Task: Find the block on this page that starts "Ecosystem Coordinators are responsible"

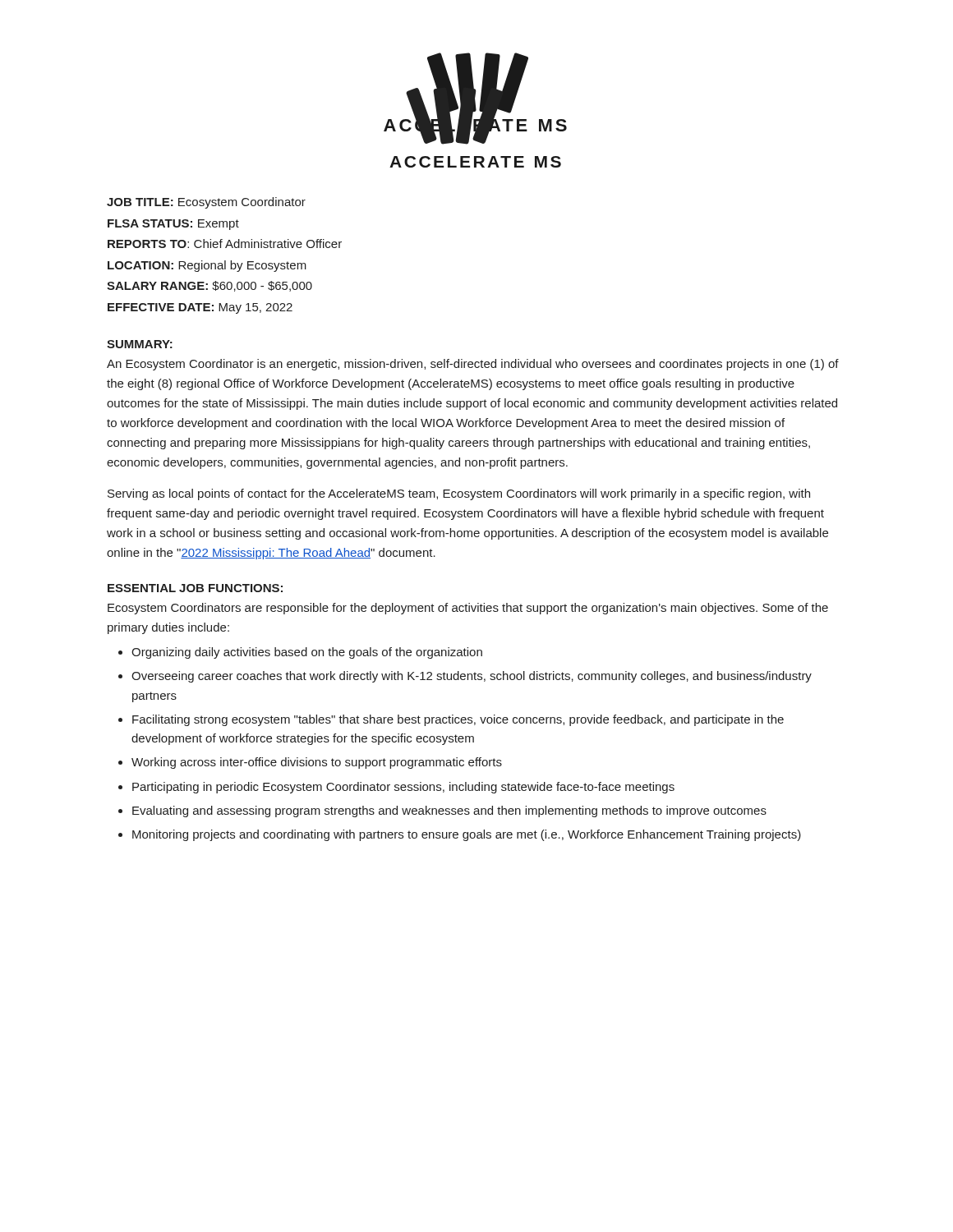Action: (x=468, y=617)
